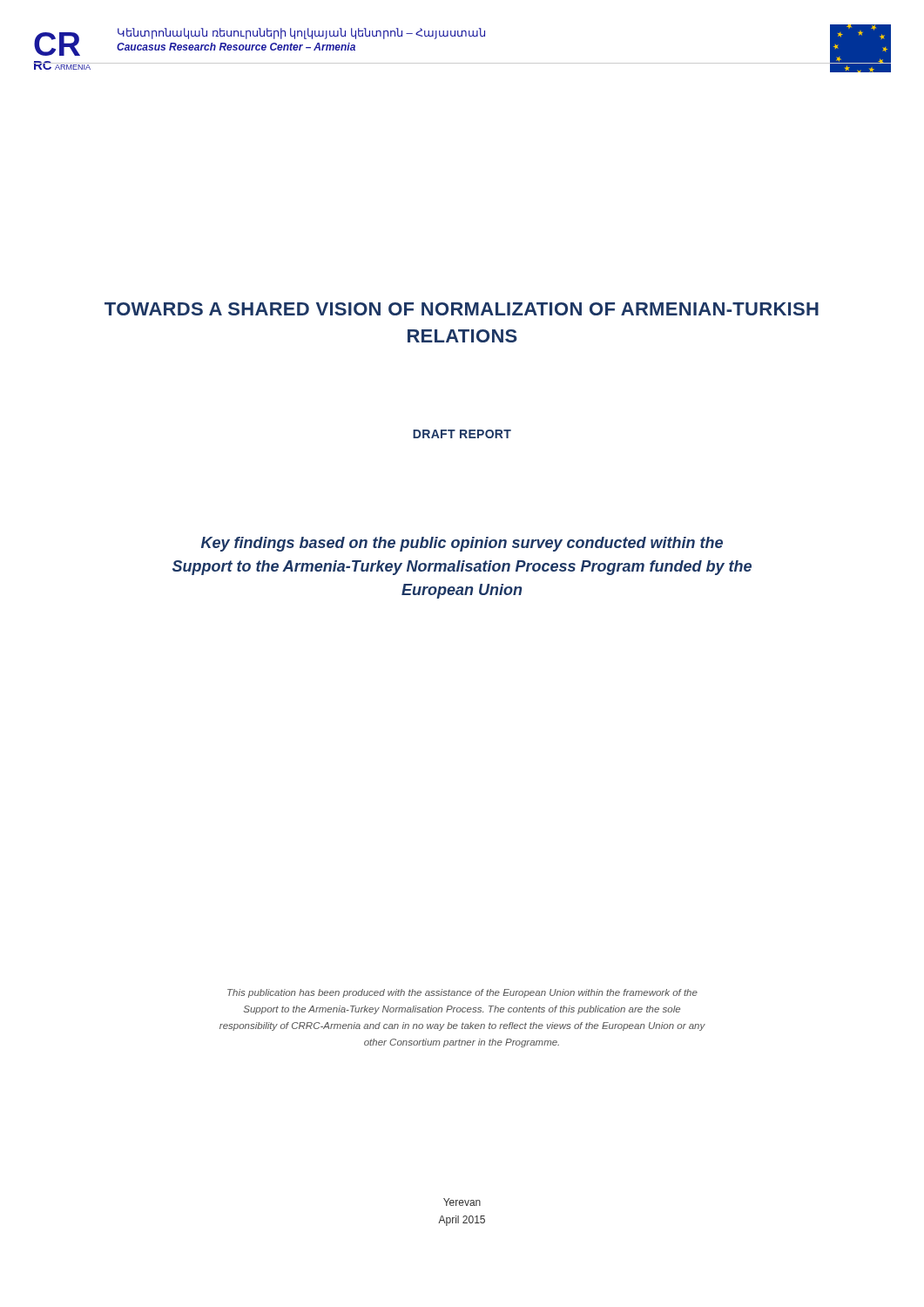
Task: Locate the text "Yerevan April 2015"
Action: (x=462, y=1211)
